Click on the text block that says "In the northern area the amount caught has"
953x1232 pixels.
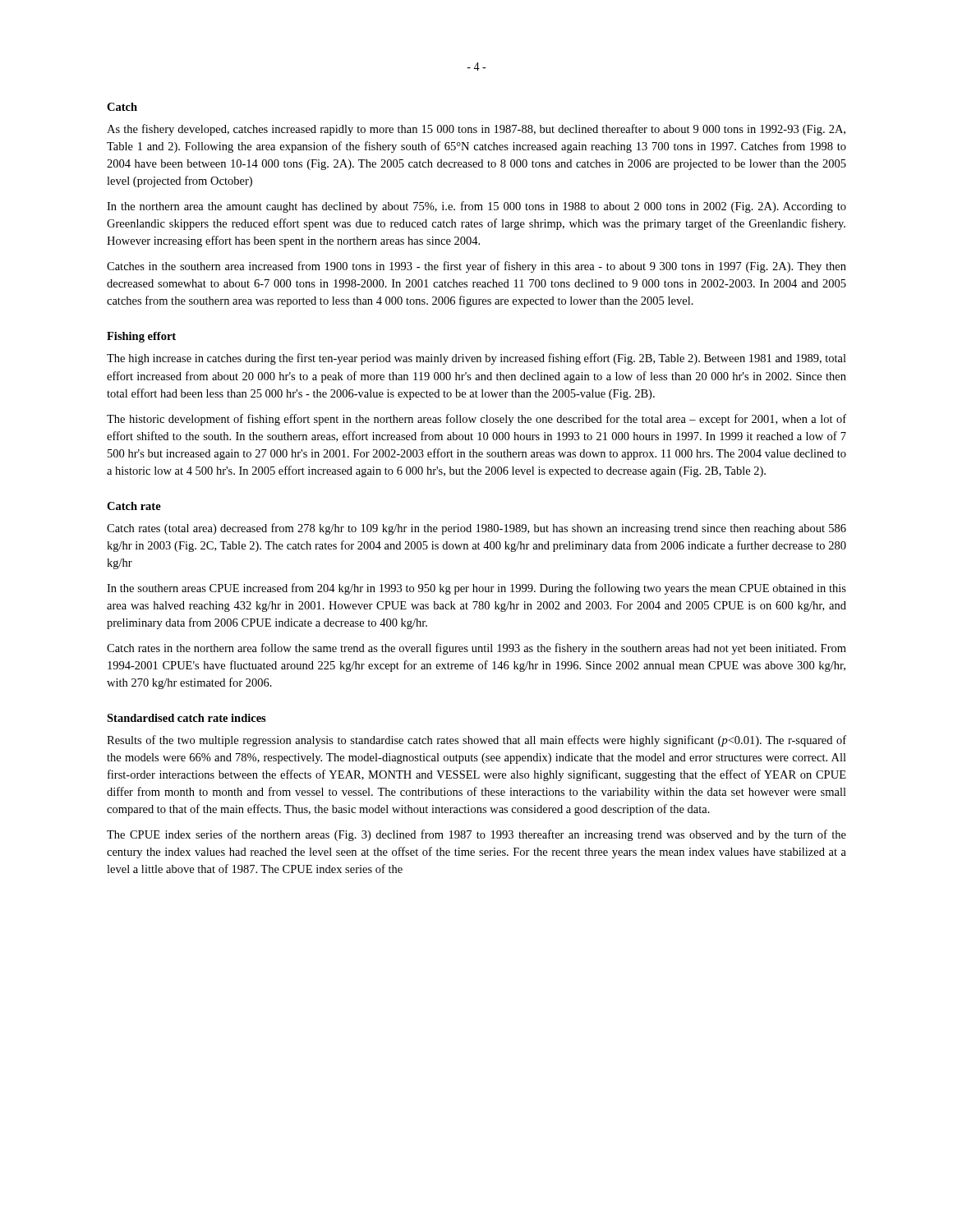pos(476,224)
